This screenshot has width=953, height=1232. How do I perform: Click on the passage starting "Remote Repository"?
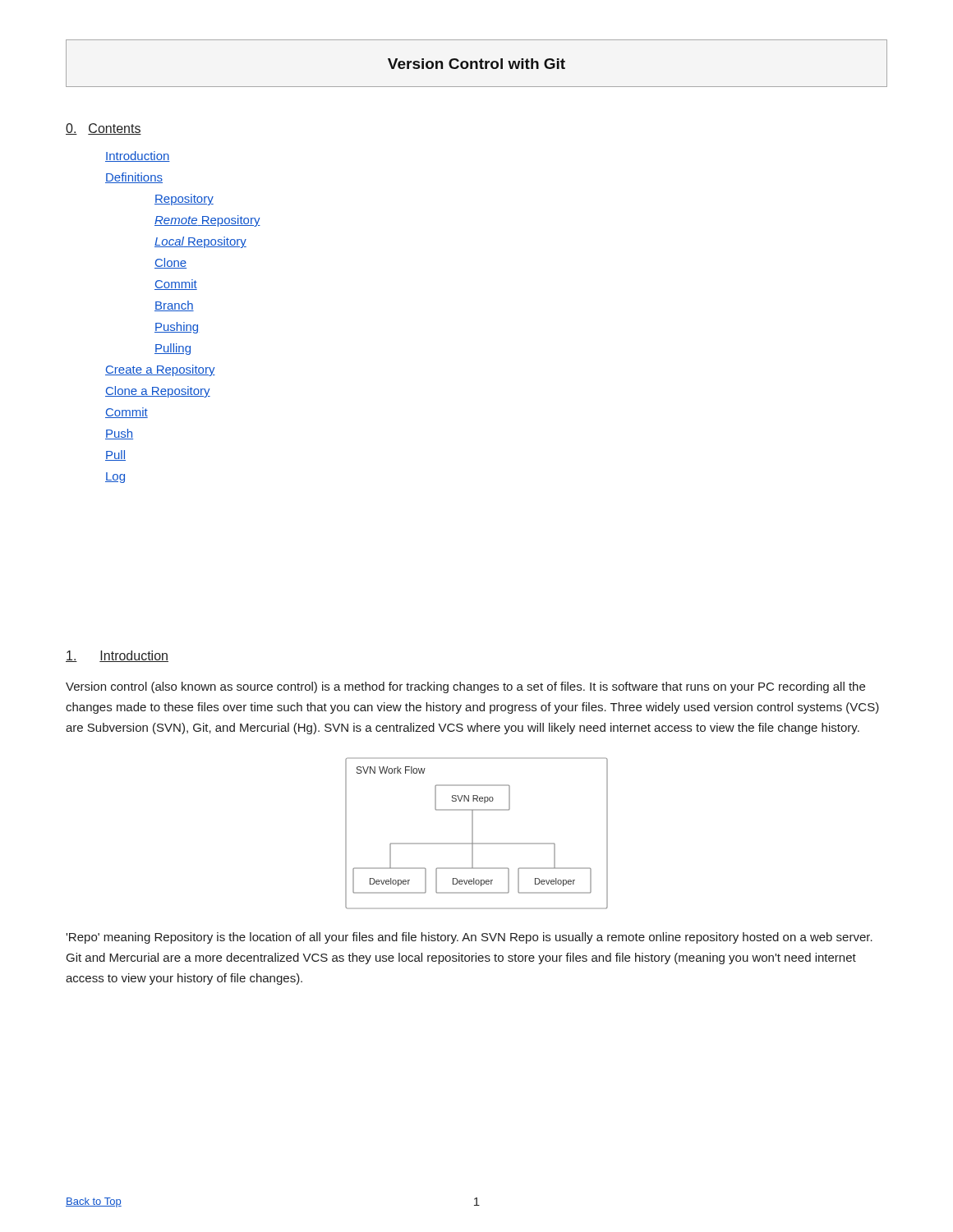[x=207, y=220]
